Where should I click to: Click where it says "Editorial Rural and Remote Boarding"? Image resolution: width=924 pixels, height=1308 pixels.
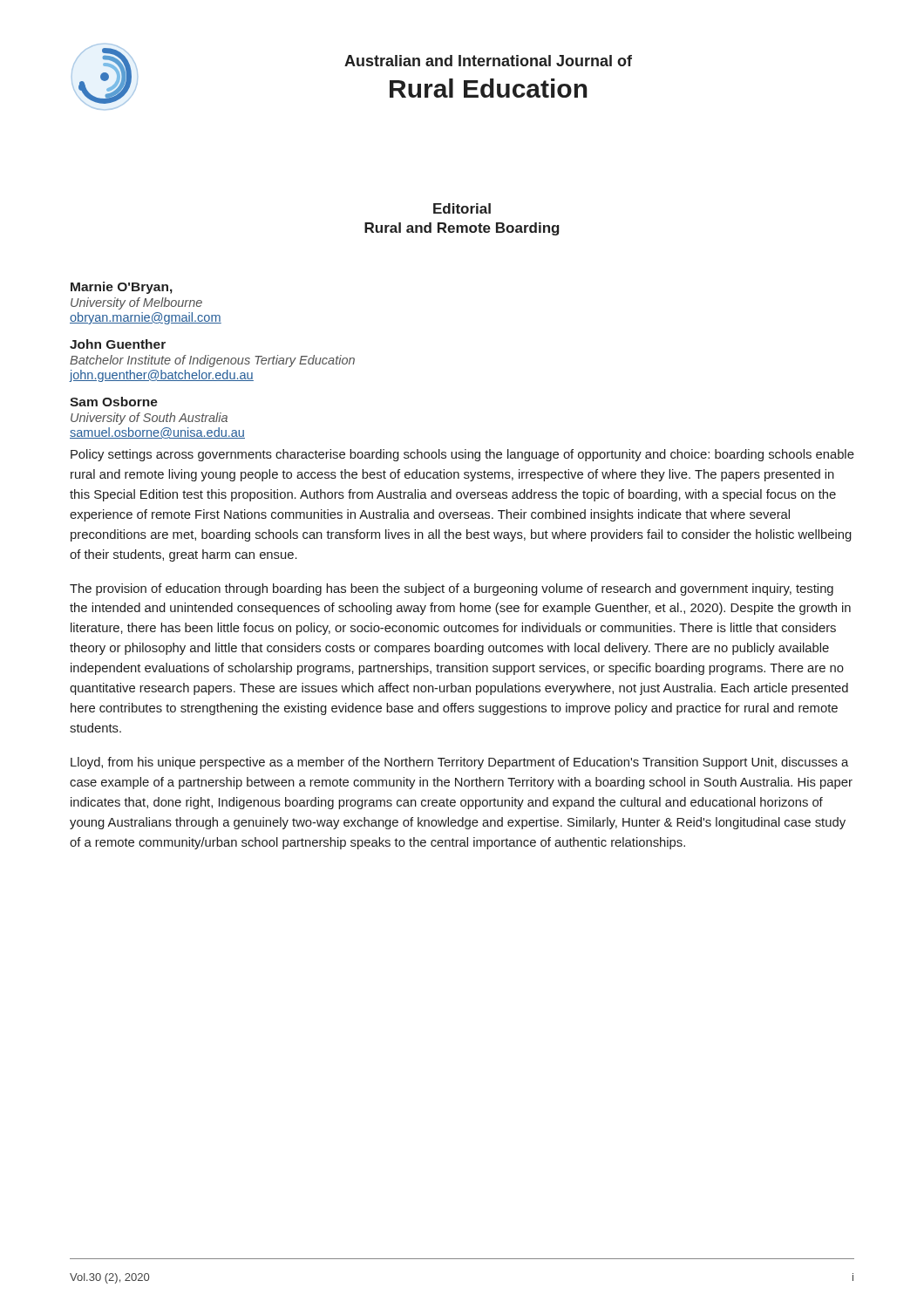pos(462,219)
